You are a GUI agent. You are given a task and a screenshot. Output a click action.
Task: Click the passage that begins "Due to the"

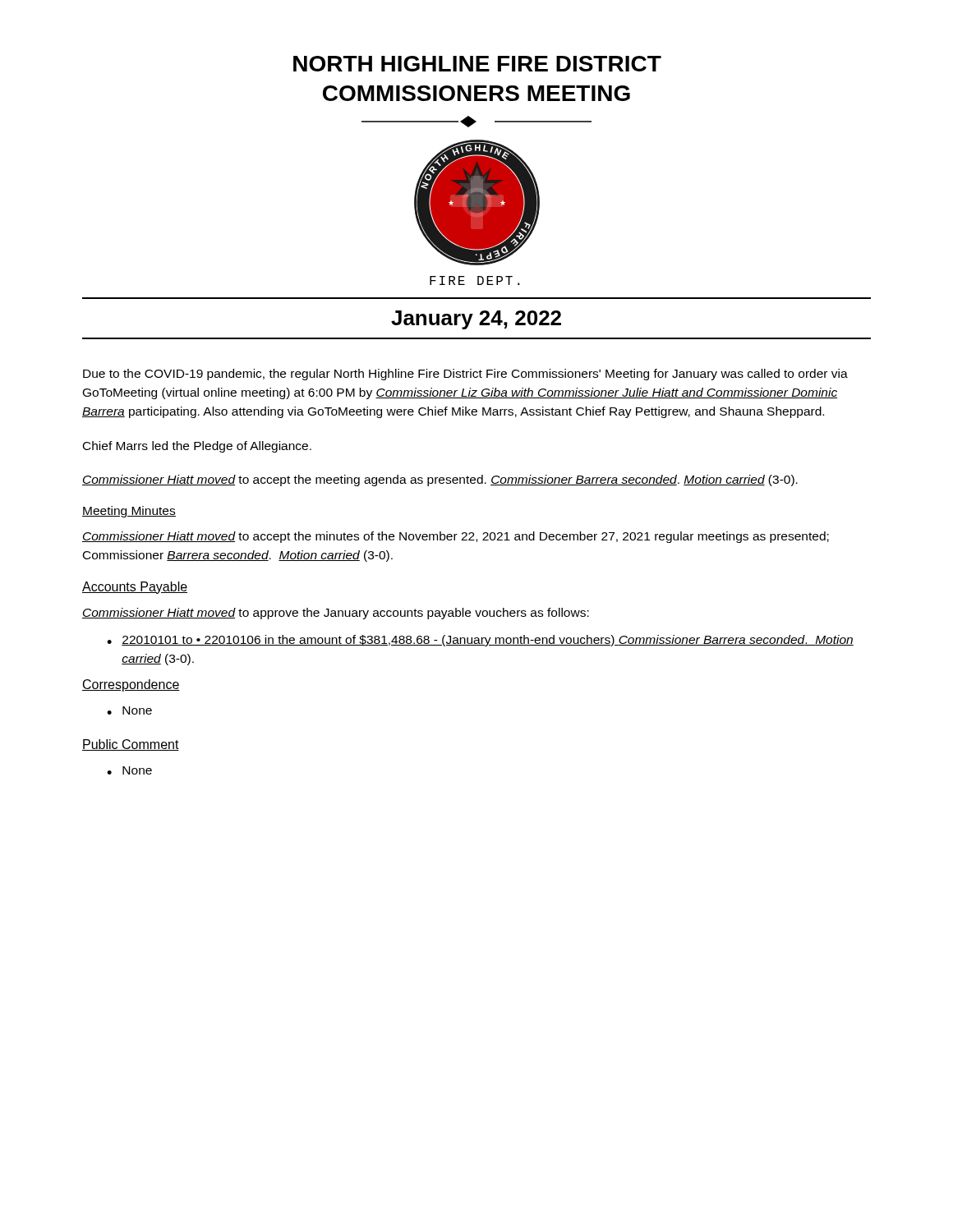point(465,392)
